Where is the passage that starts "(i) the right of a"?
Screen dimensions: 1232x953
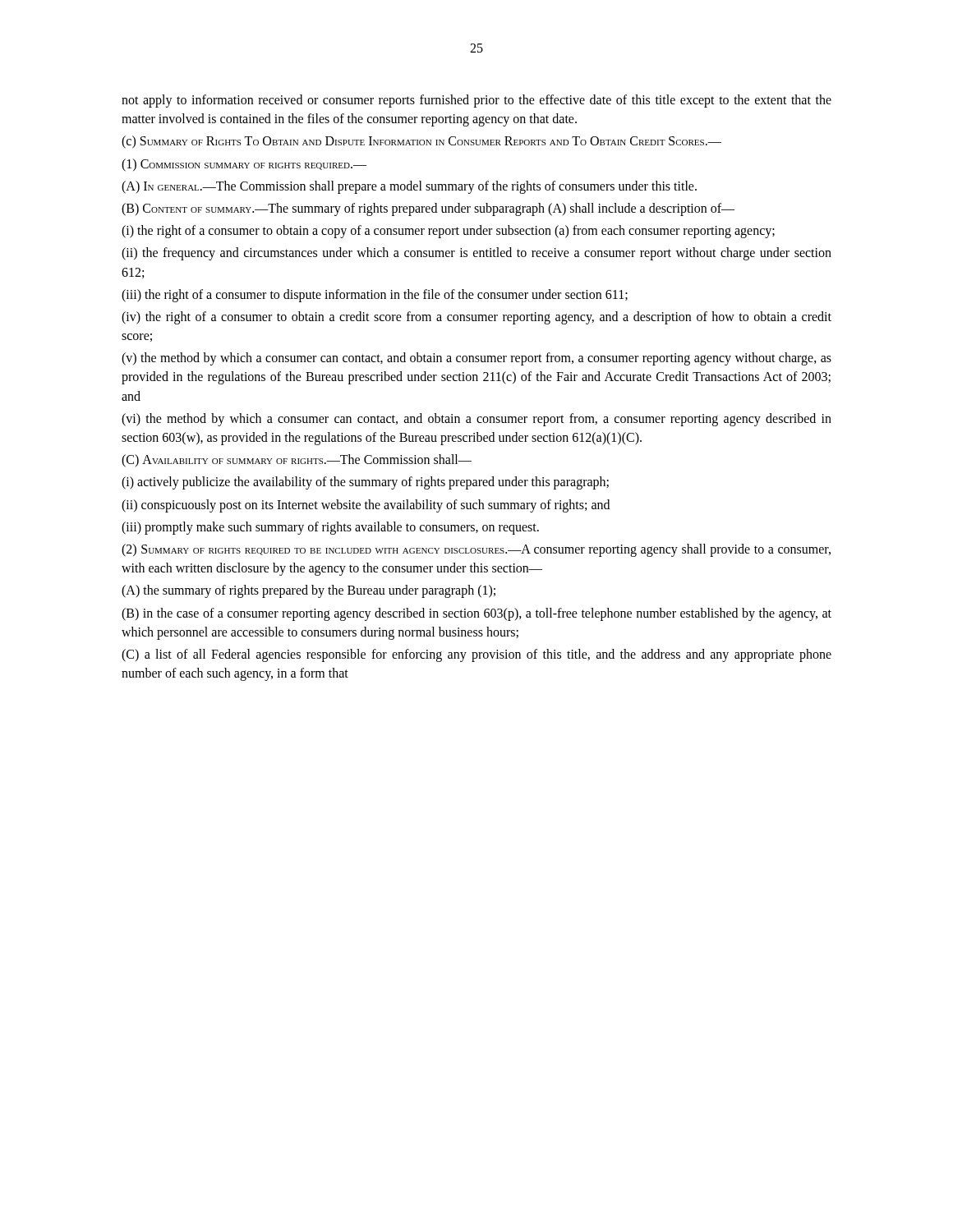448,231
